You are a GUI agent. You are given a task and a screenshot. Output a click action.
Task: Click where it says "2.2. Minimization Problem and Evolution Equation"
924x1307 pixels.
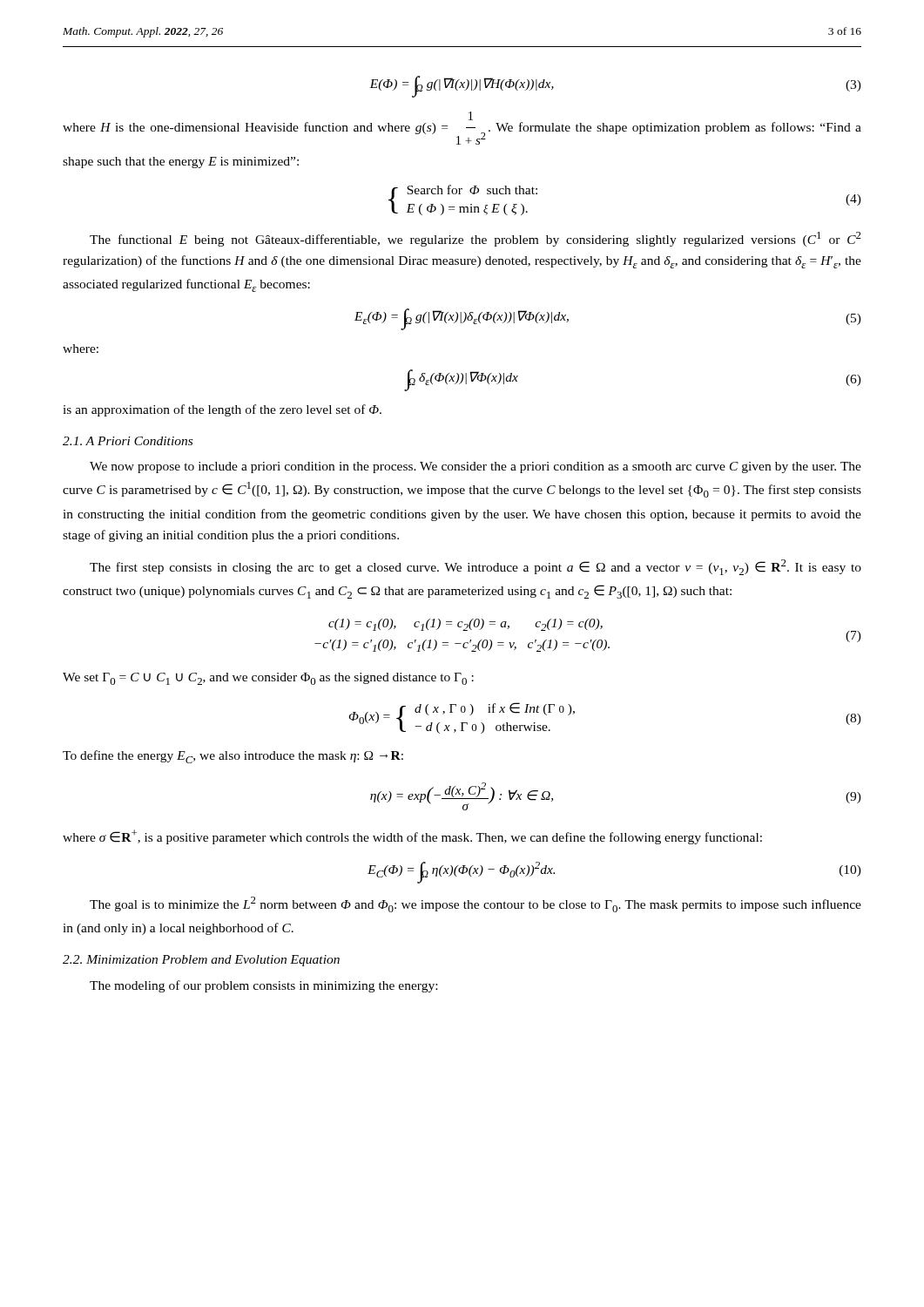[201, 961]
